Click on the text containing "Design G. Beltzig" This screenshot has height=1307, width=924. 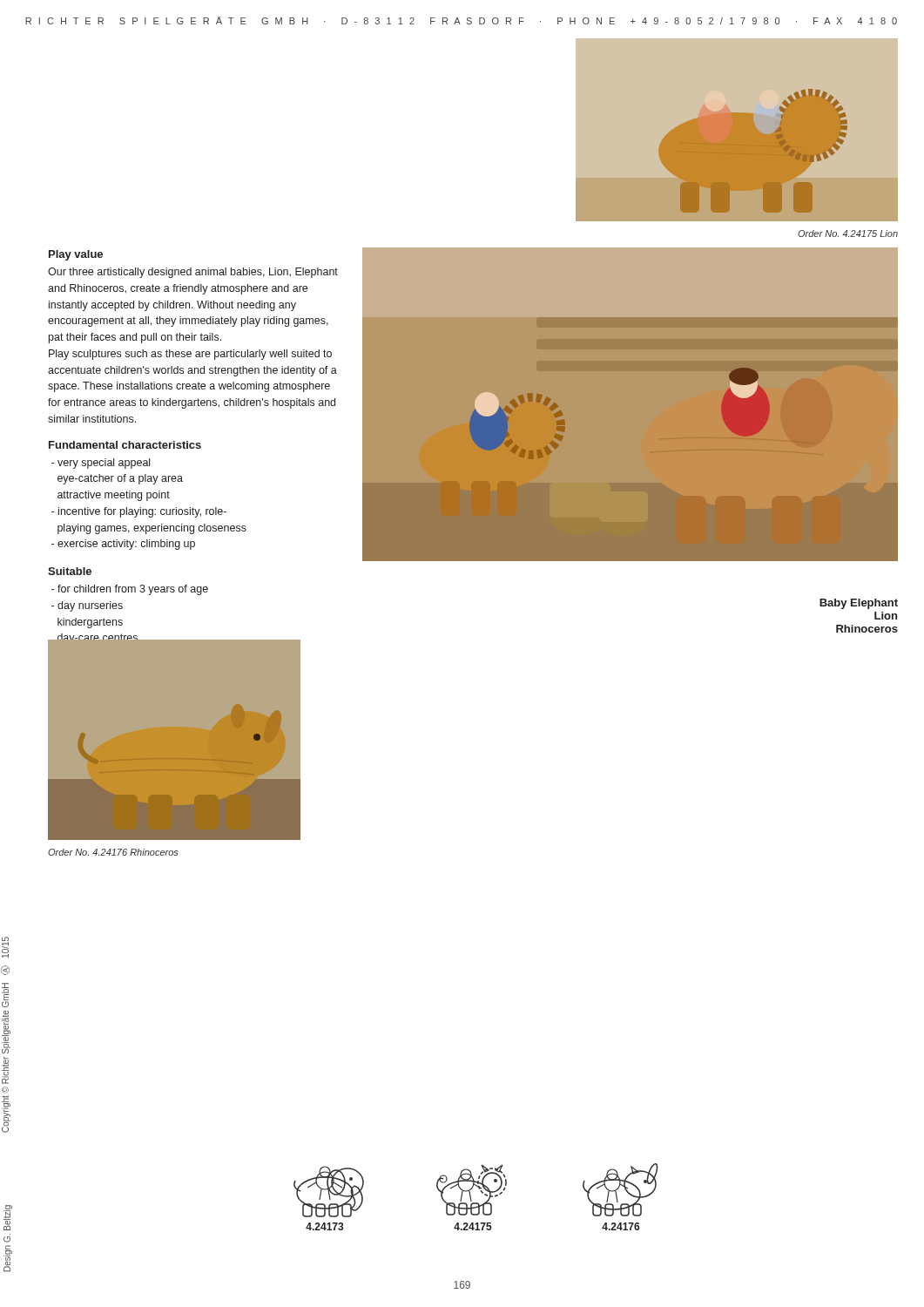click(7, 1238)
